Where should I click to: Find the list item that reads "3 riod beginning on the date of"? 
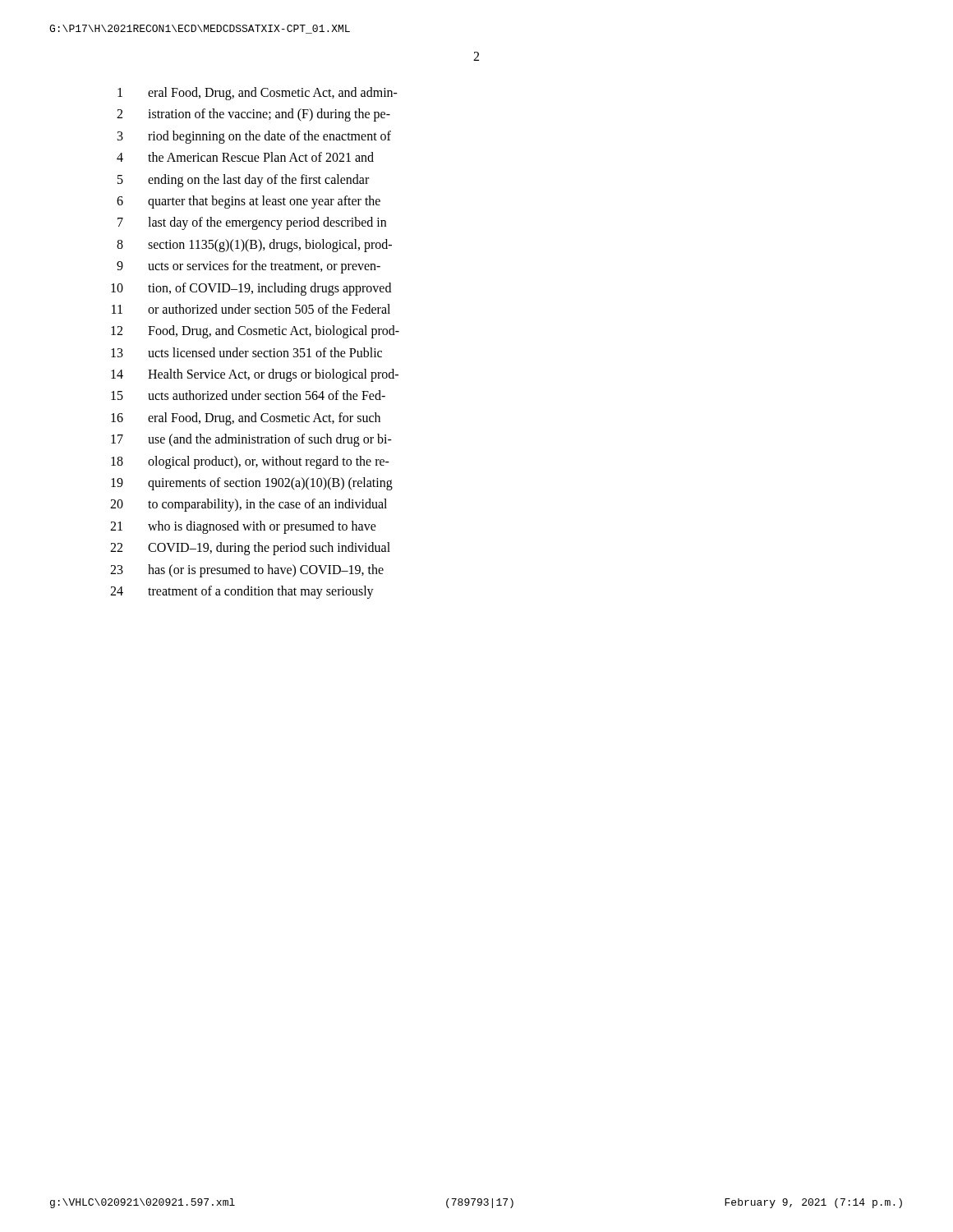coord(254,137)
